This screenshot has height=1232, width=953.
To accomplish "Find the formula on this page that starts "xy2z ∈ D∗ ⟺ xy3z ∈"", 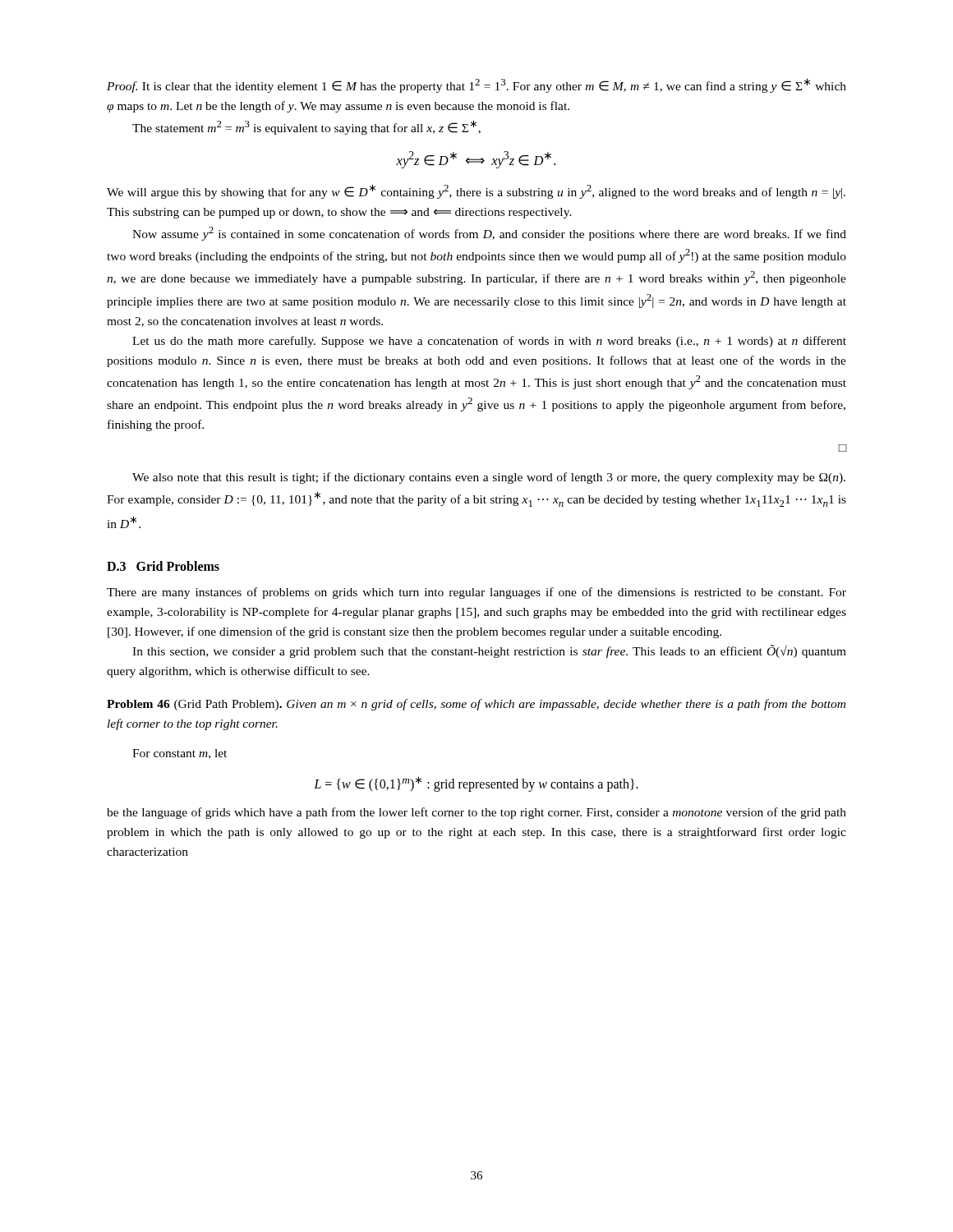I will coord(476,159).
